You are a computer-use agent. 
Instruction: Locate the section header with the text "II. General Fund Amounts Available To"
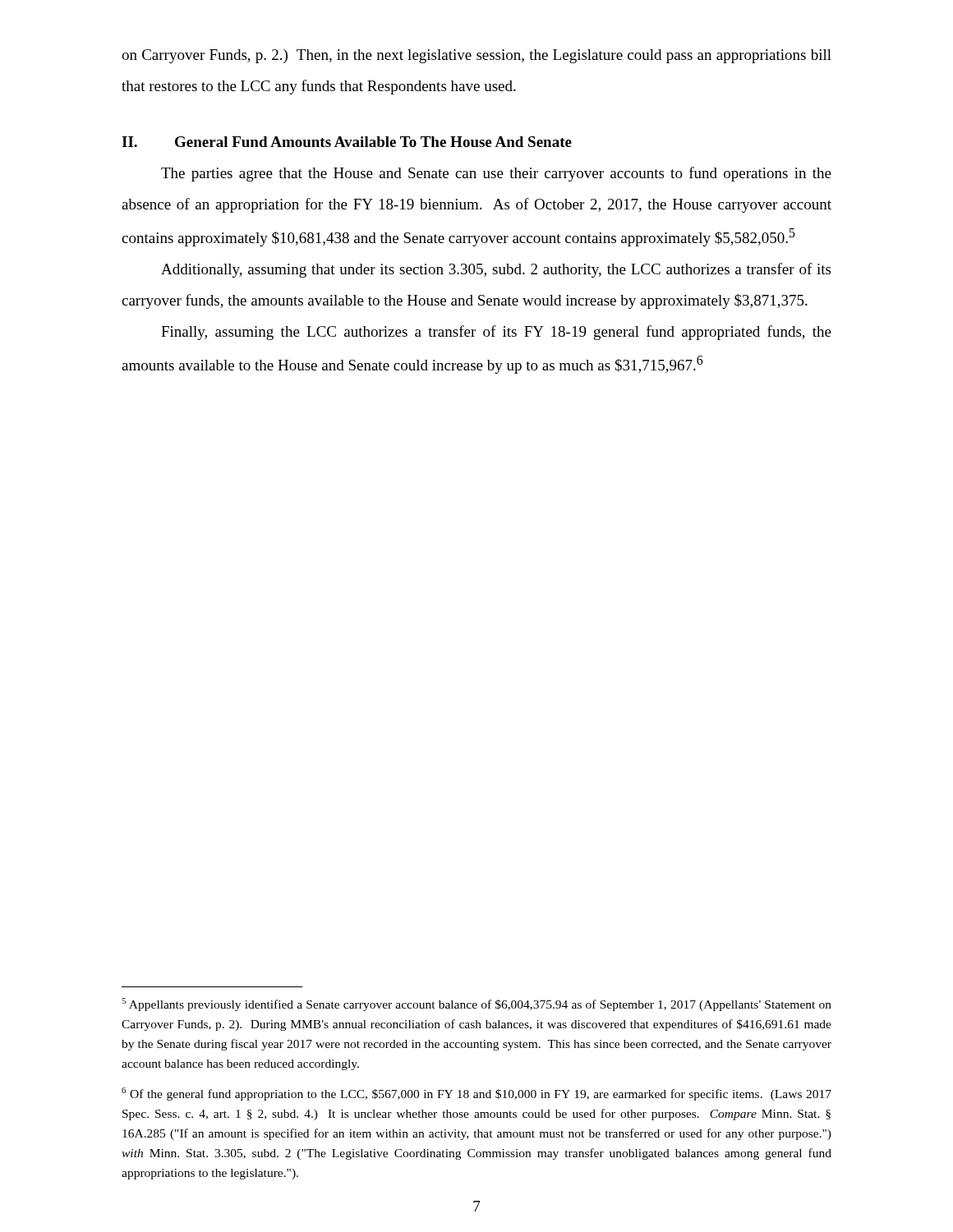[x=476, y=142]
